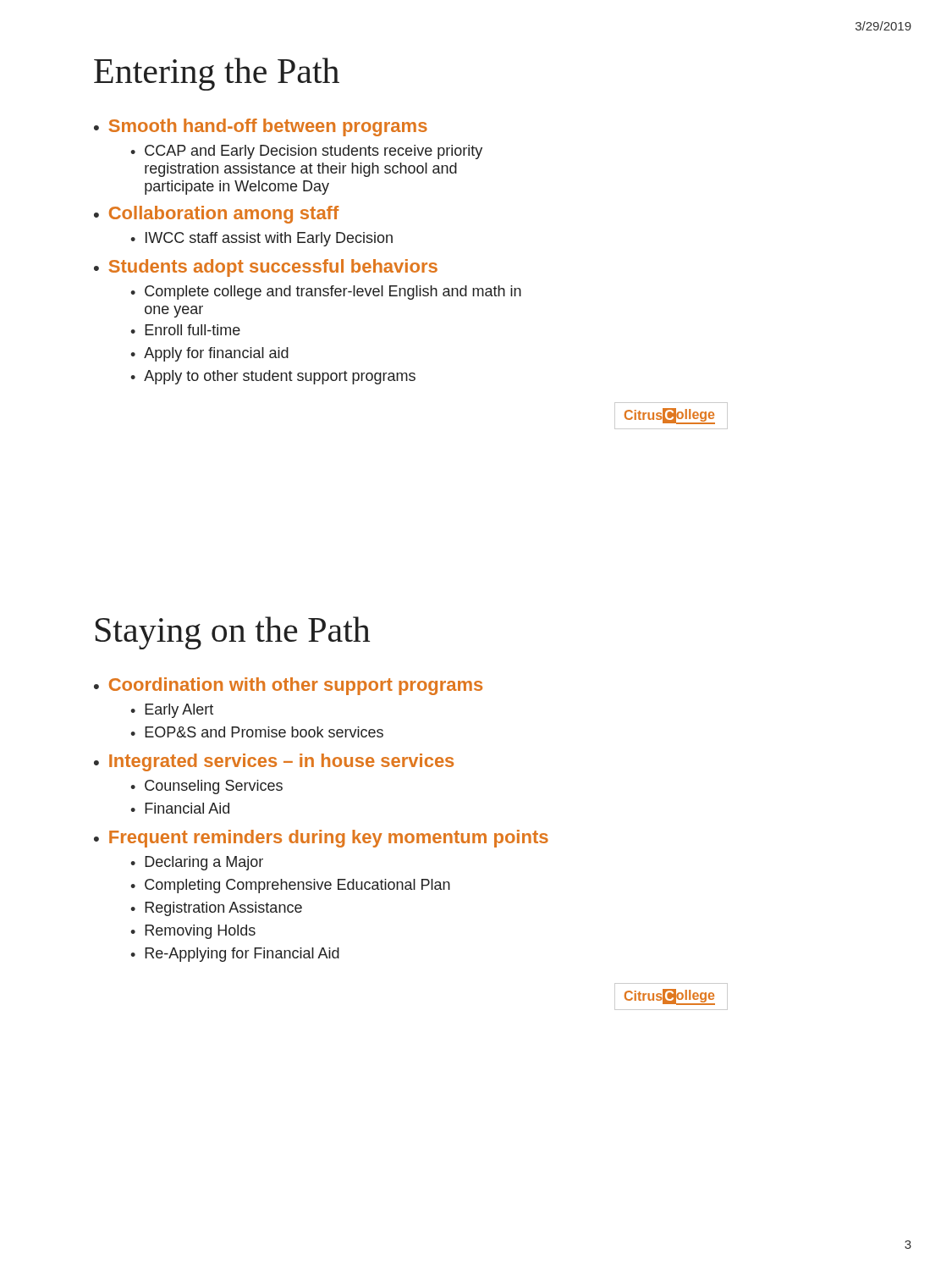Image resolution: width=952 pixels, height=1270 pixels.
Task: Click on the text block starting "Registration Assistance"
Action: 223,908
